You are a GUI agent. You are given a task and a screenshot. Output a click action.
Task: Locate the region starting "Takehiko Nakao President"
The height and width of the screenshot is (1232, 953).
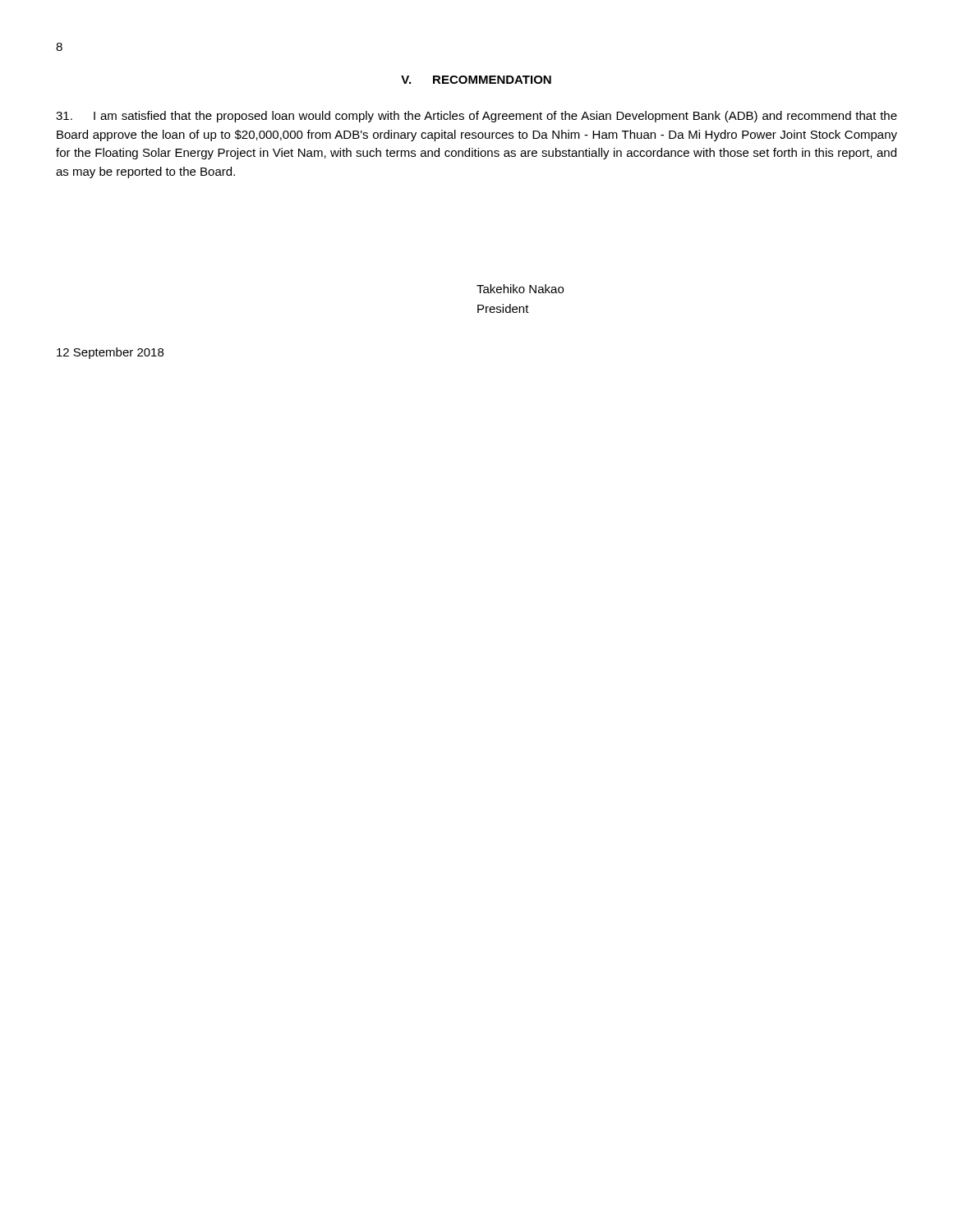point(520,299)
